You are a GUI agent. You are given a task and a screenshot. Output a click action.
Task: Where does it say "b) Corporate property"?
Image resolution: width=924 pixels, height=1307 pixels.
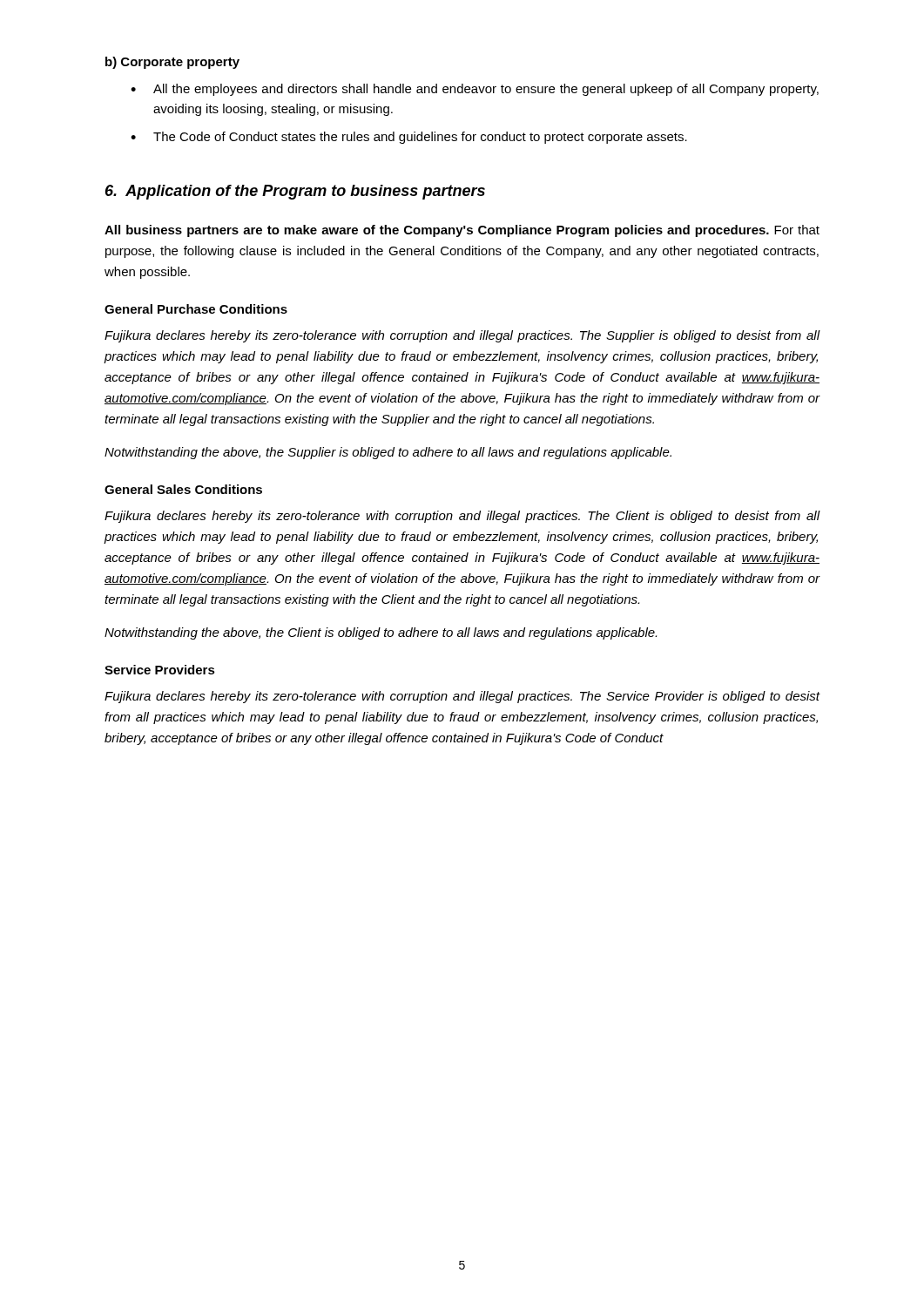click(172, 61)
